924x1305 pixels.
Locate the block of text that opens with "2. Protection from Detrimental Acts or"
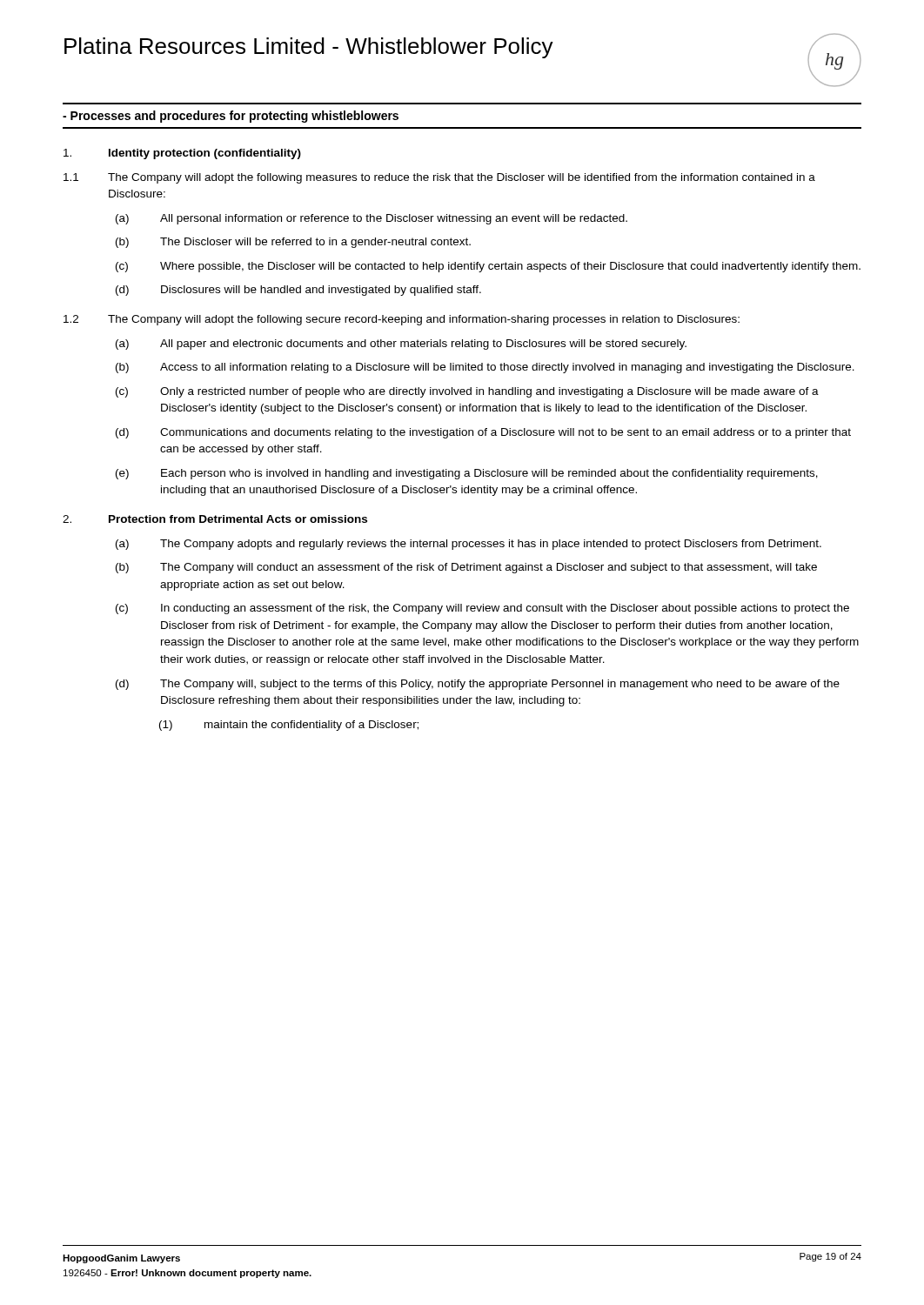click(x=215, y=519)
